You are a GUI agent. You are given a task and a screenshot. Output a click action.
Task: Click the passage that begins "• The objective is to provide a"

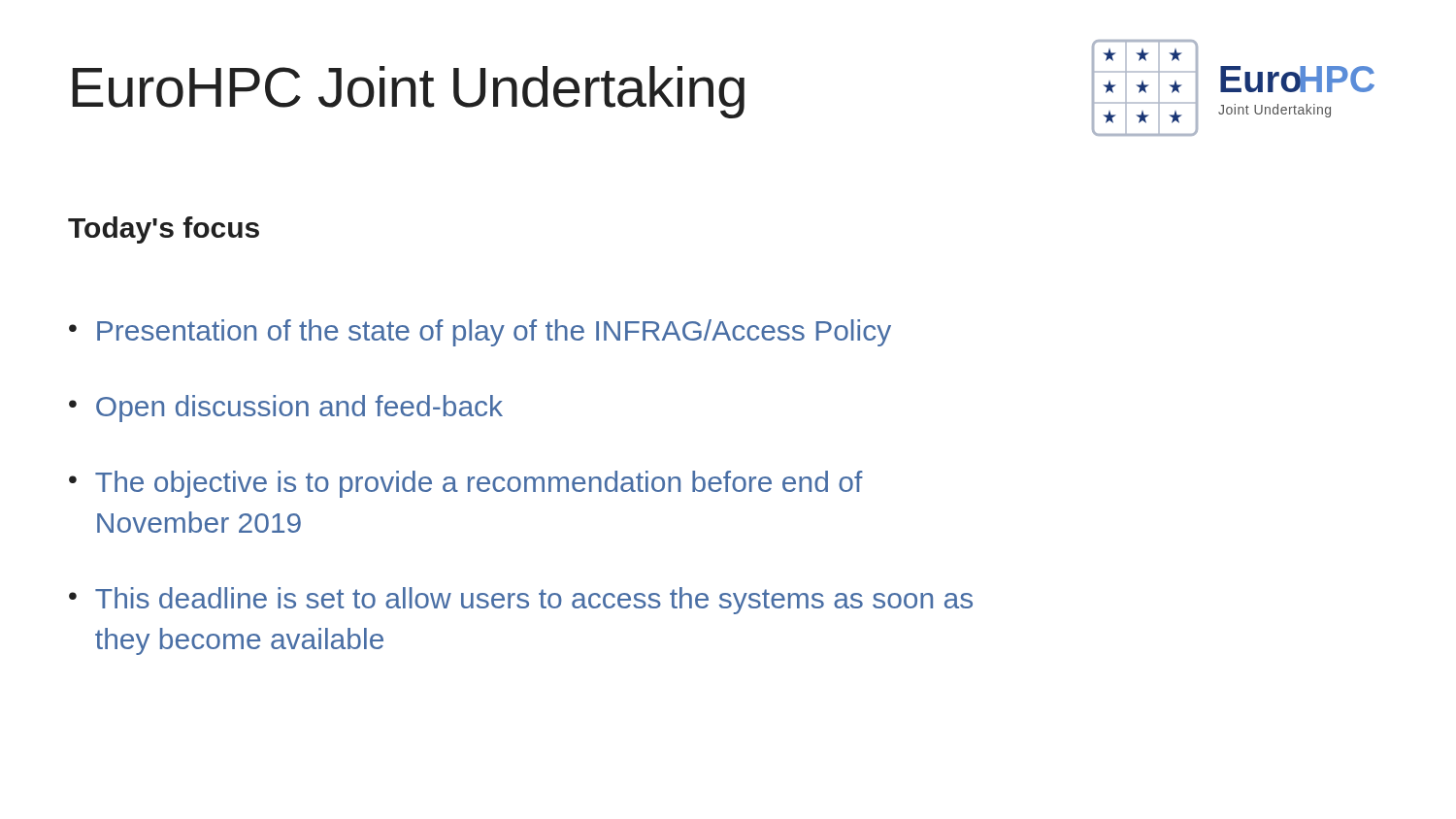pyautogui.click(x=465, y=503)
